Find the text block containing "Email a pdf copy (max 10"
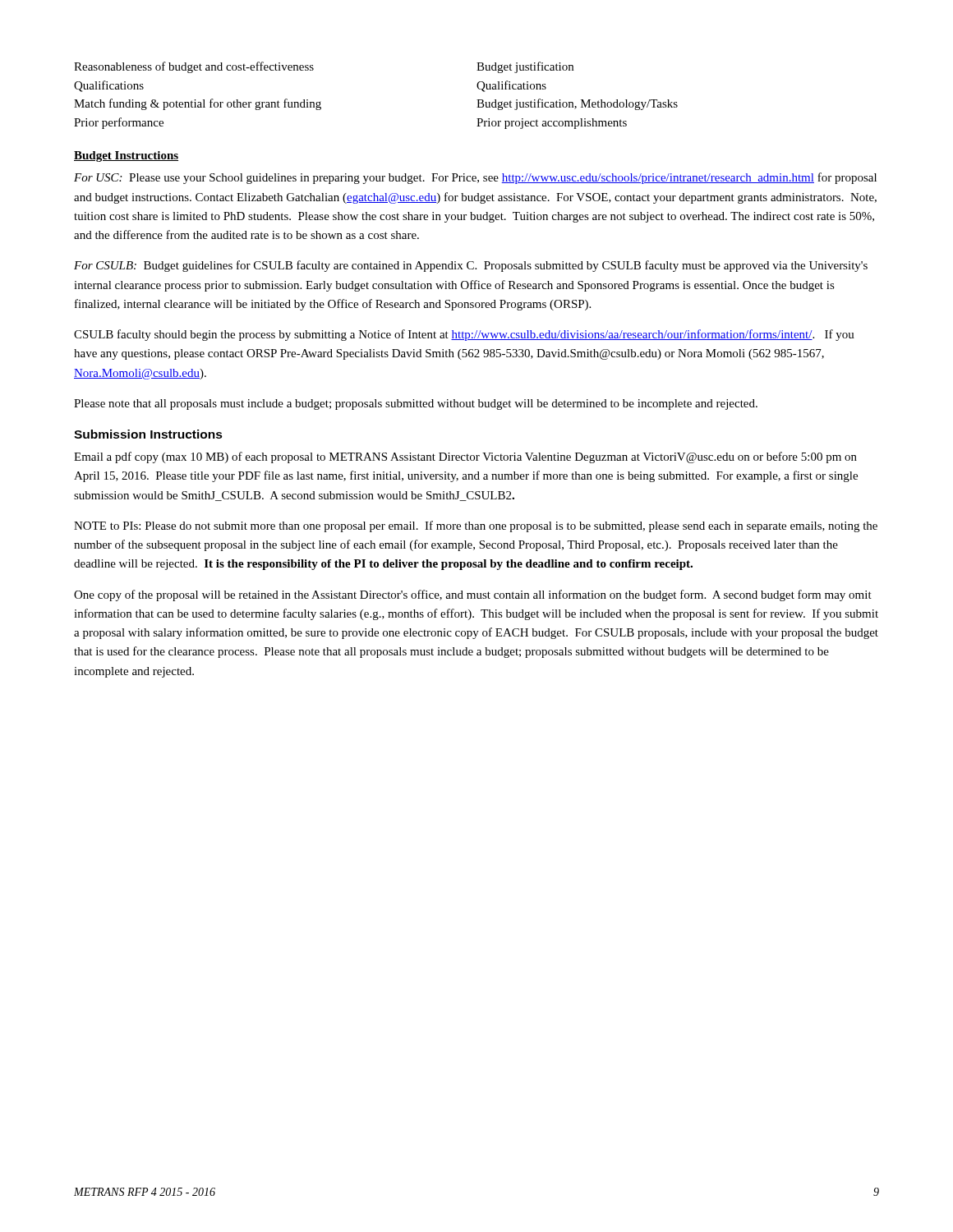Viewport: 953px width, 1232px height. 476,476
